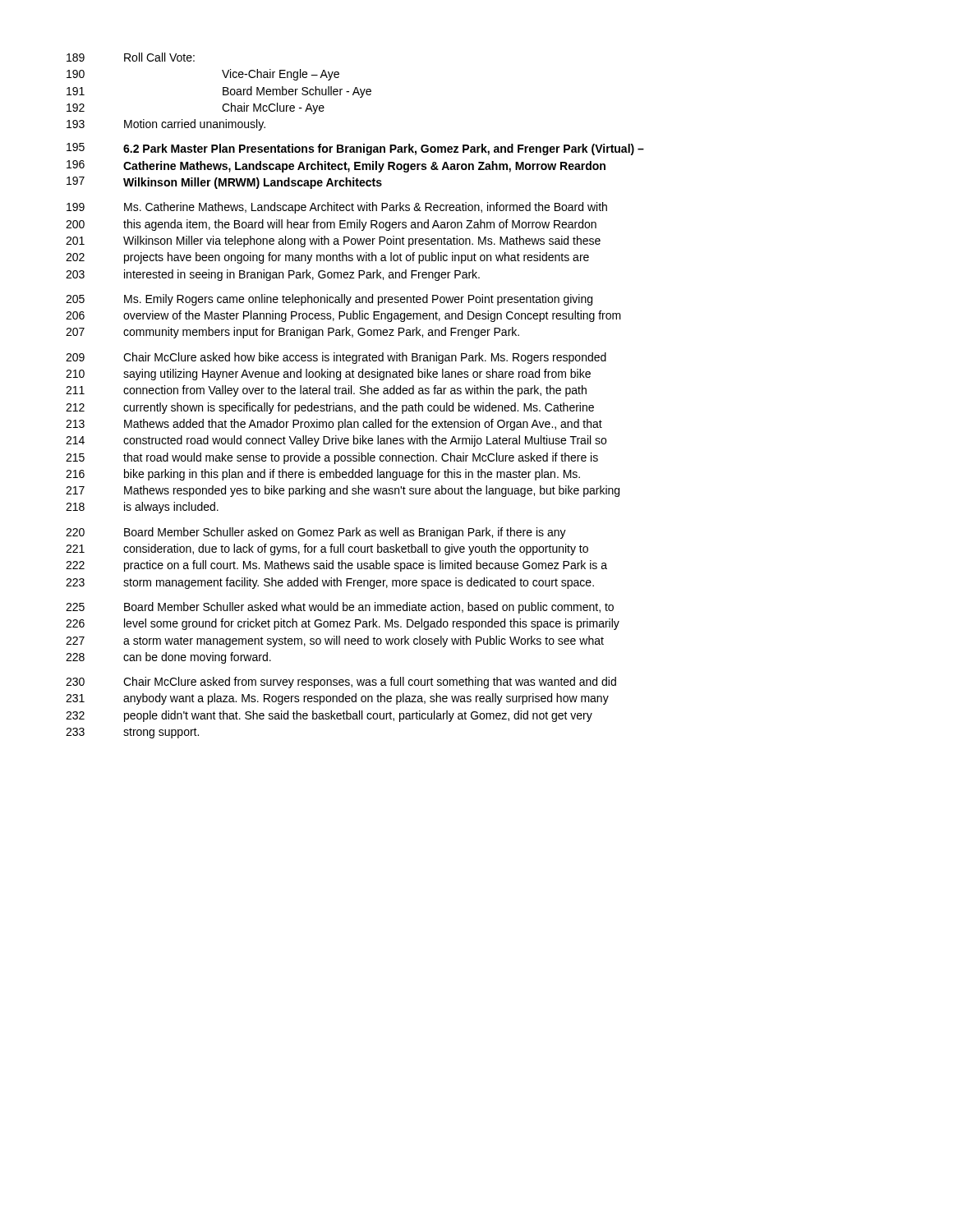Find the region starting "225 Board Member"

click(476, 607)
